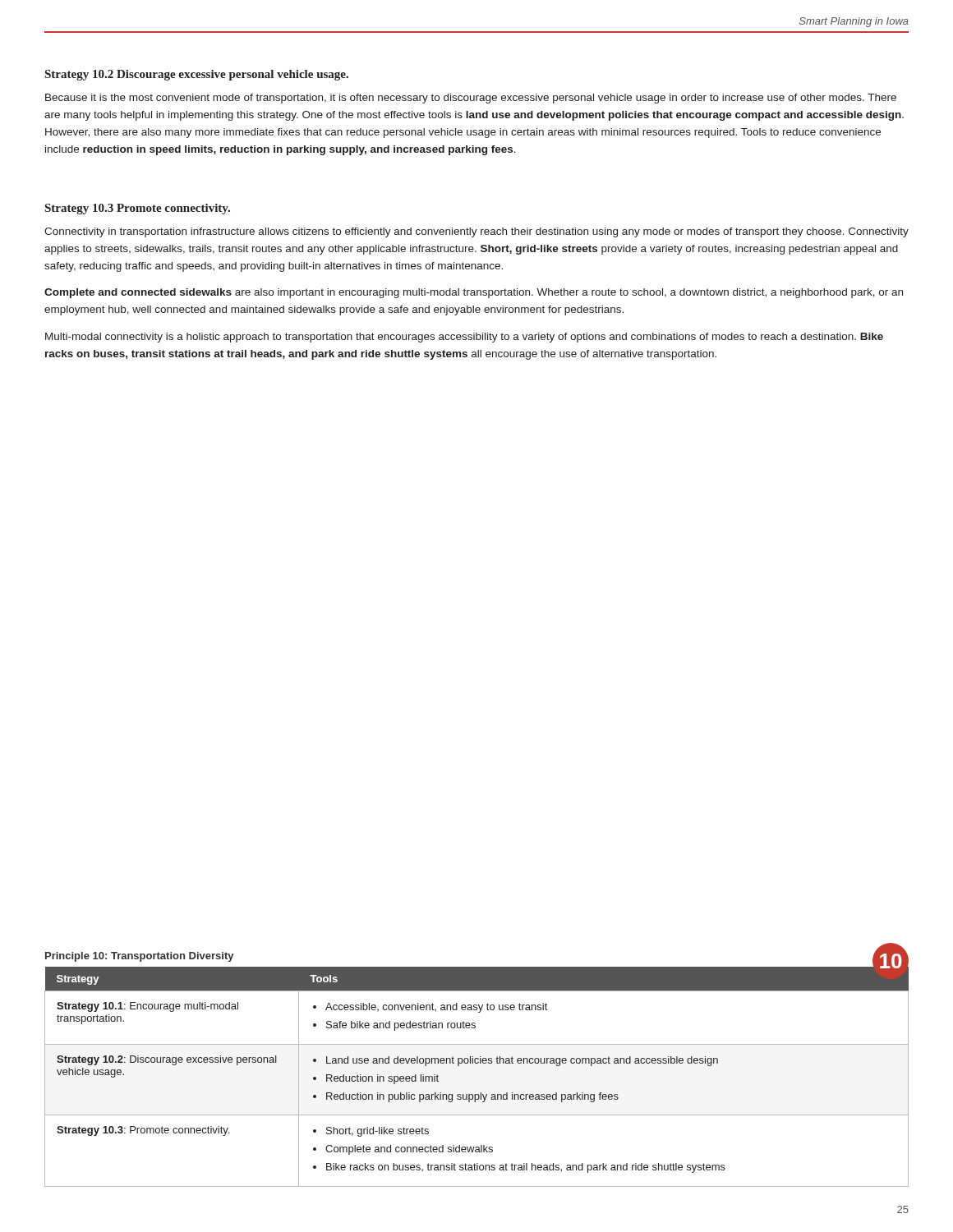Find the block starting "Connectivity in transportation infrastructure allows citizens"

[476, 248]
